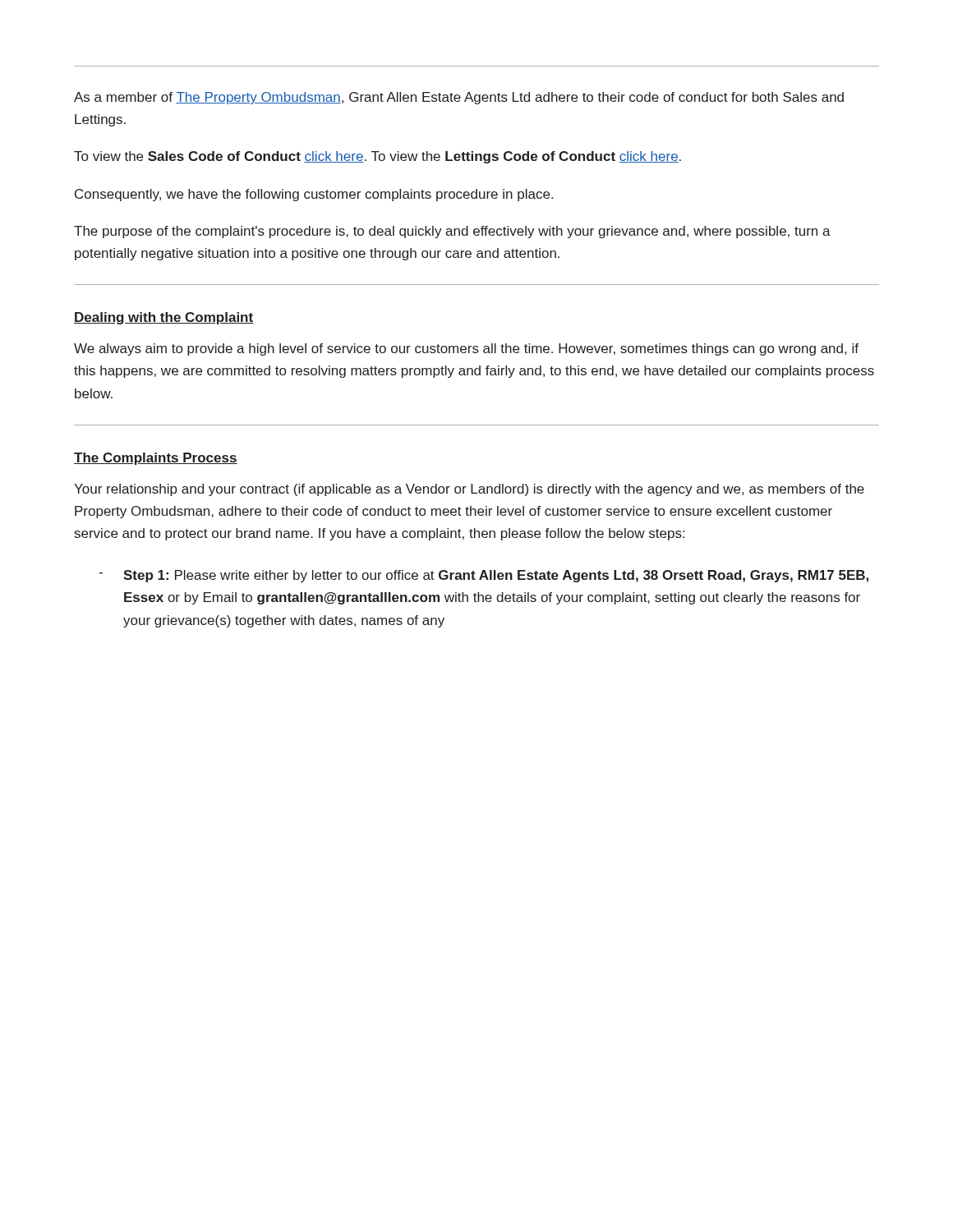
Task: Navigate to the text block starting "Your relationship and"
Action: point(469,511)
